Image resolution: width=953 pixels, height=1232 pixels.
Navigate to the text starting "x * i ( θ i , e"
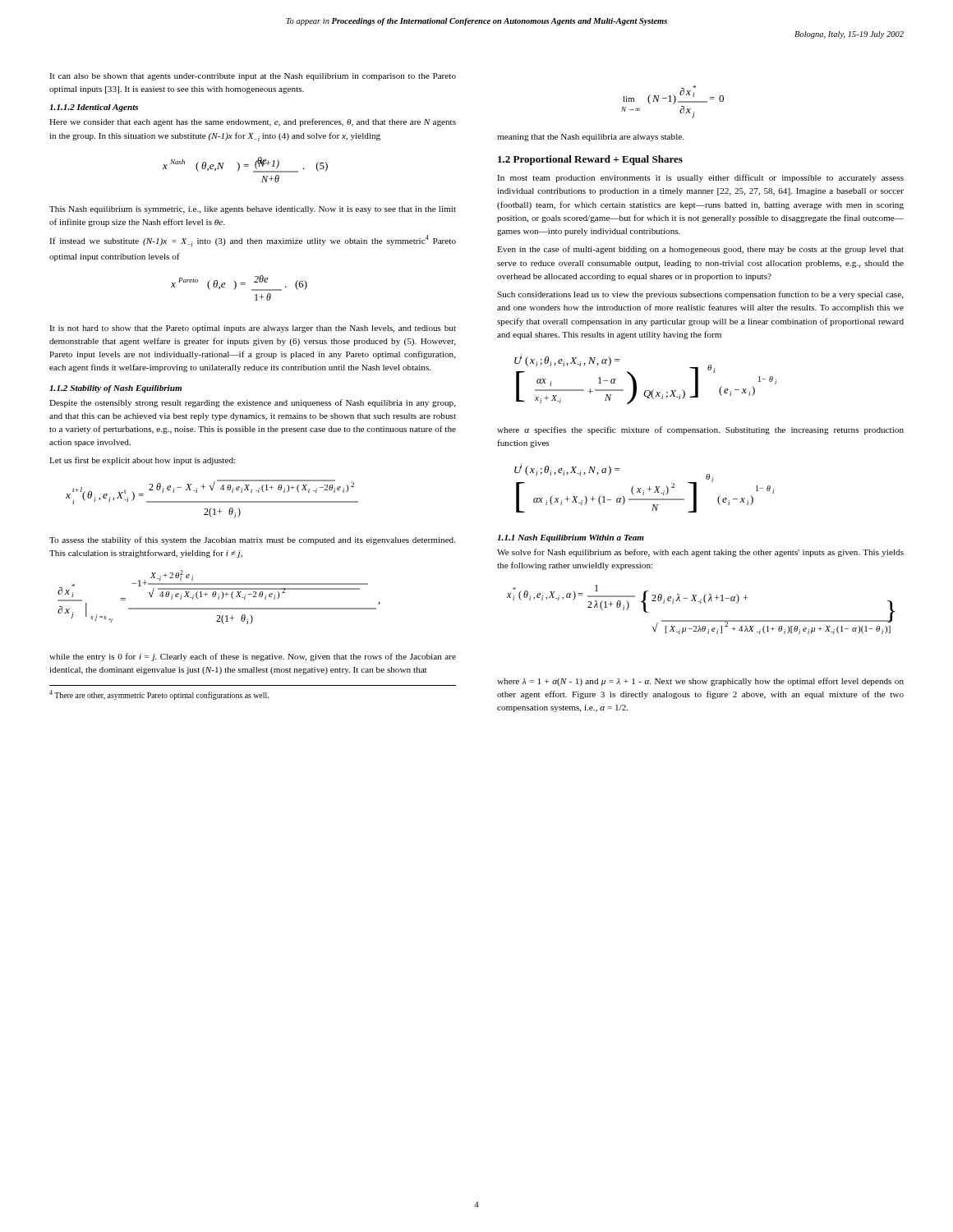[702, 621]
